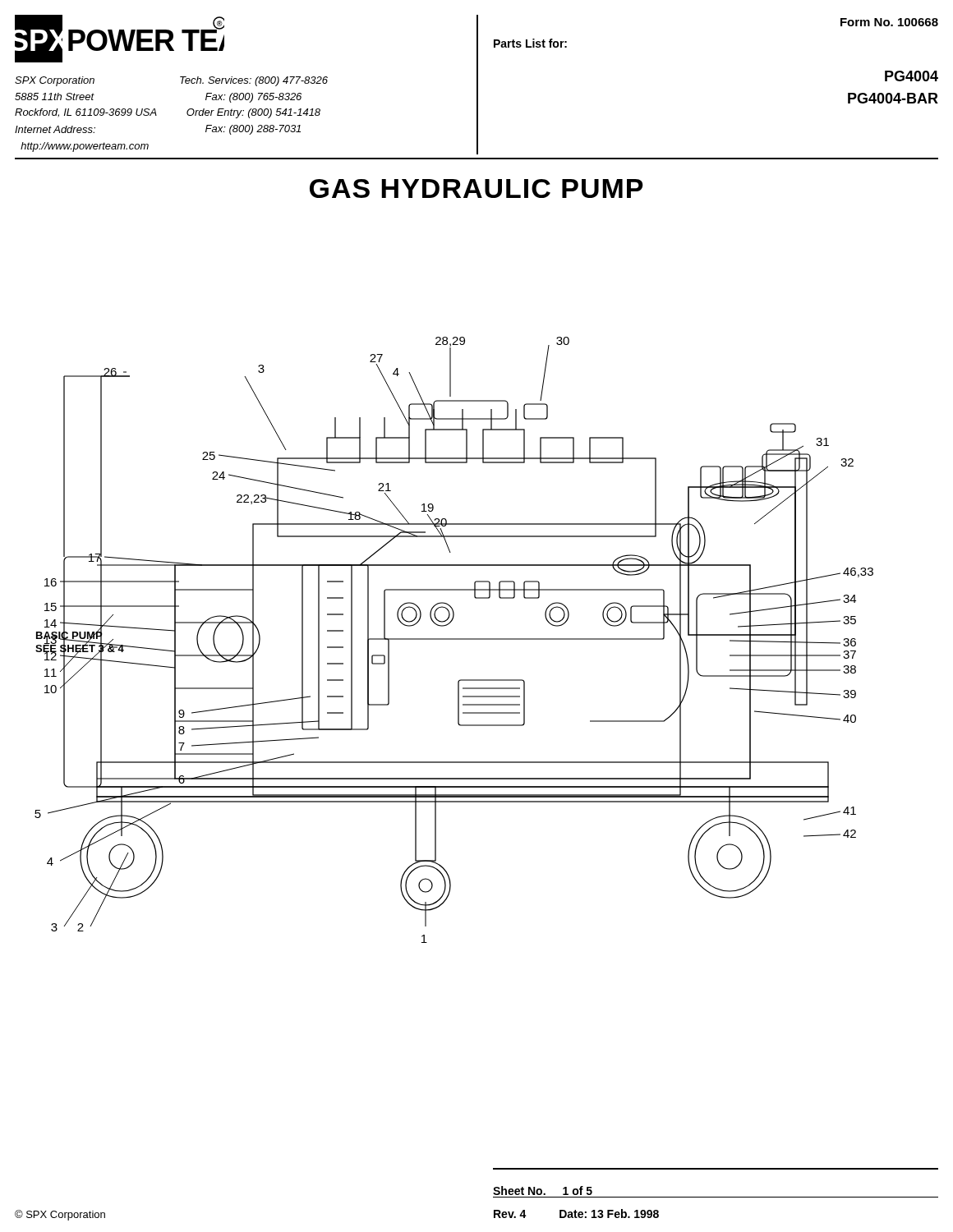Find the engineering diagram
This screenshot has width=953, height=1232.
coord(476,668)
